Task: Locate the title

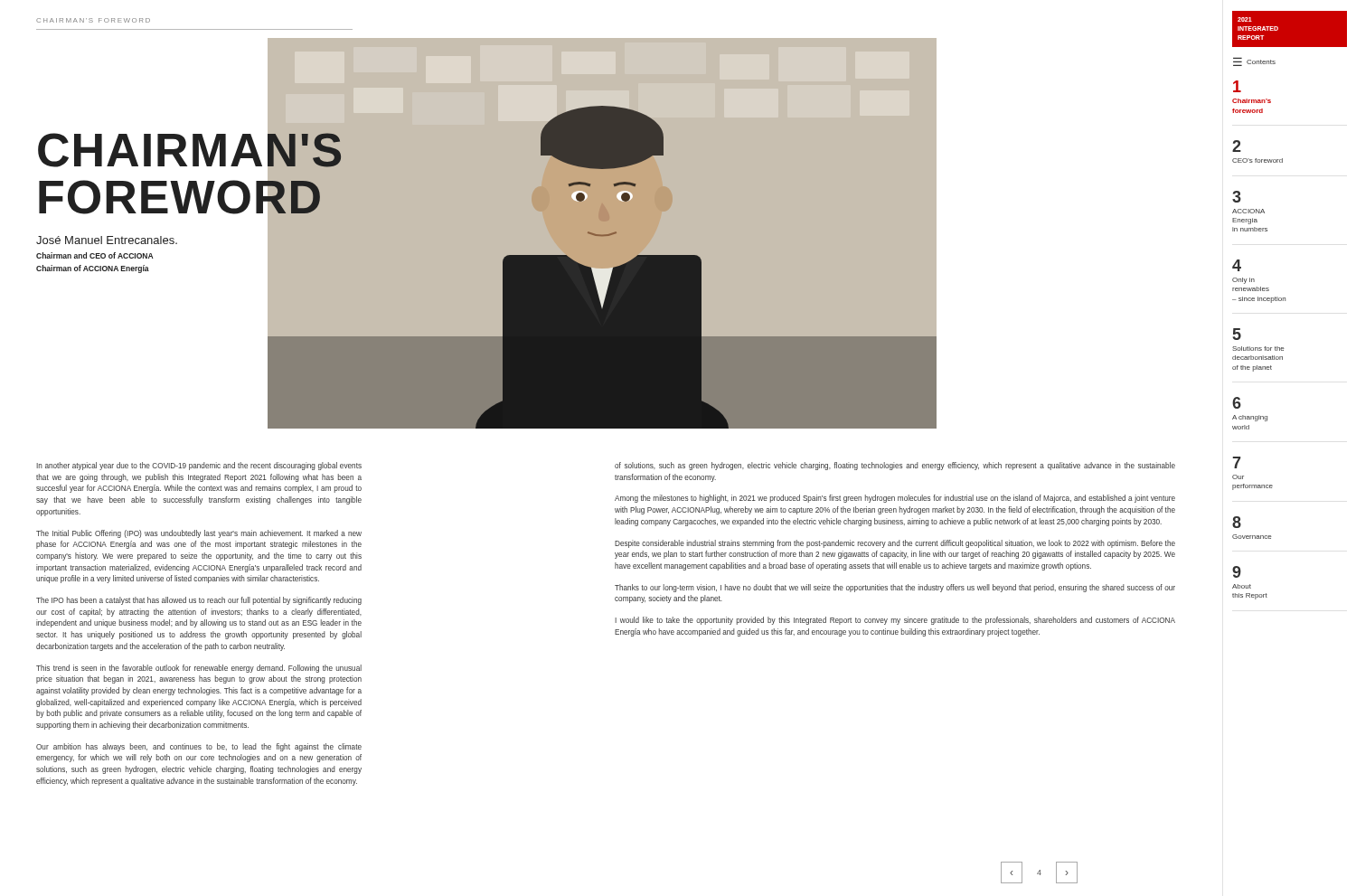Action: [190, 174]
